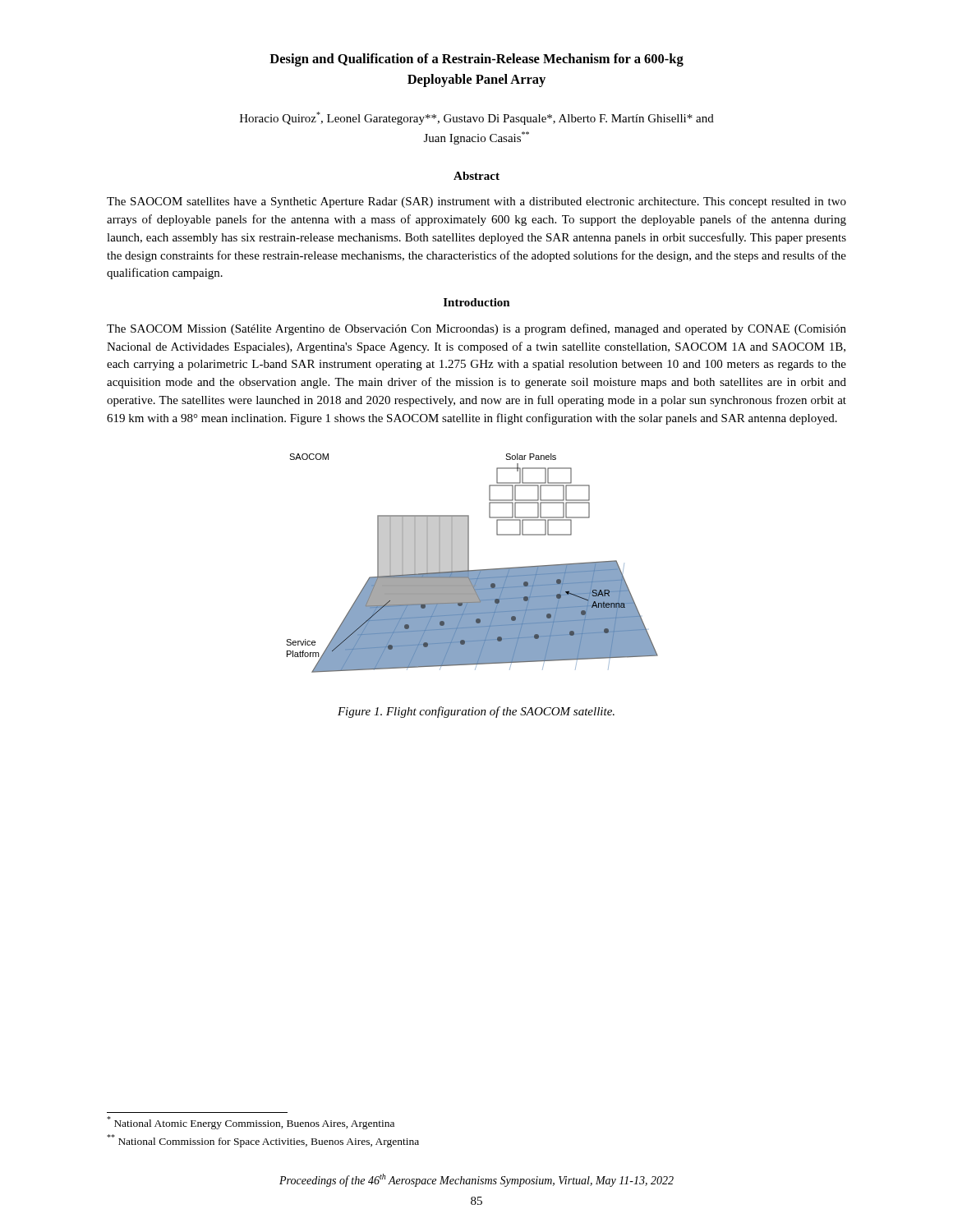
Task: Find a caption
Action: pyautogui.click(x=476, y=711)
